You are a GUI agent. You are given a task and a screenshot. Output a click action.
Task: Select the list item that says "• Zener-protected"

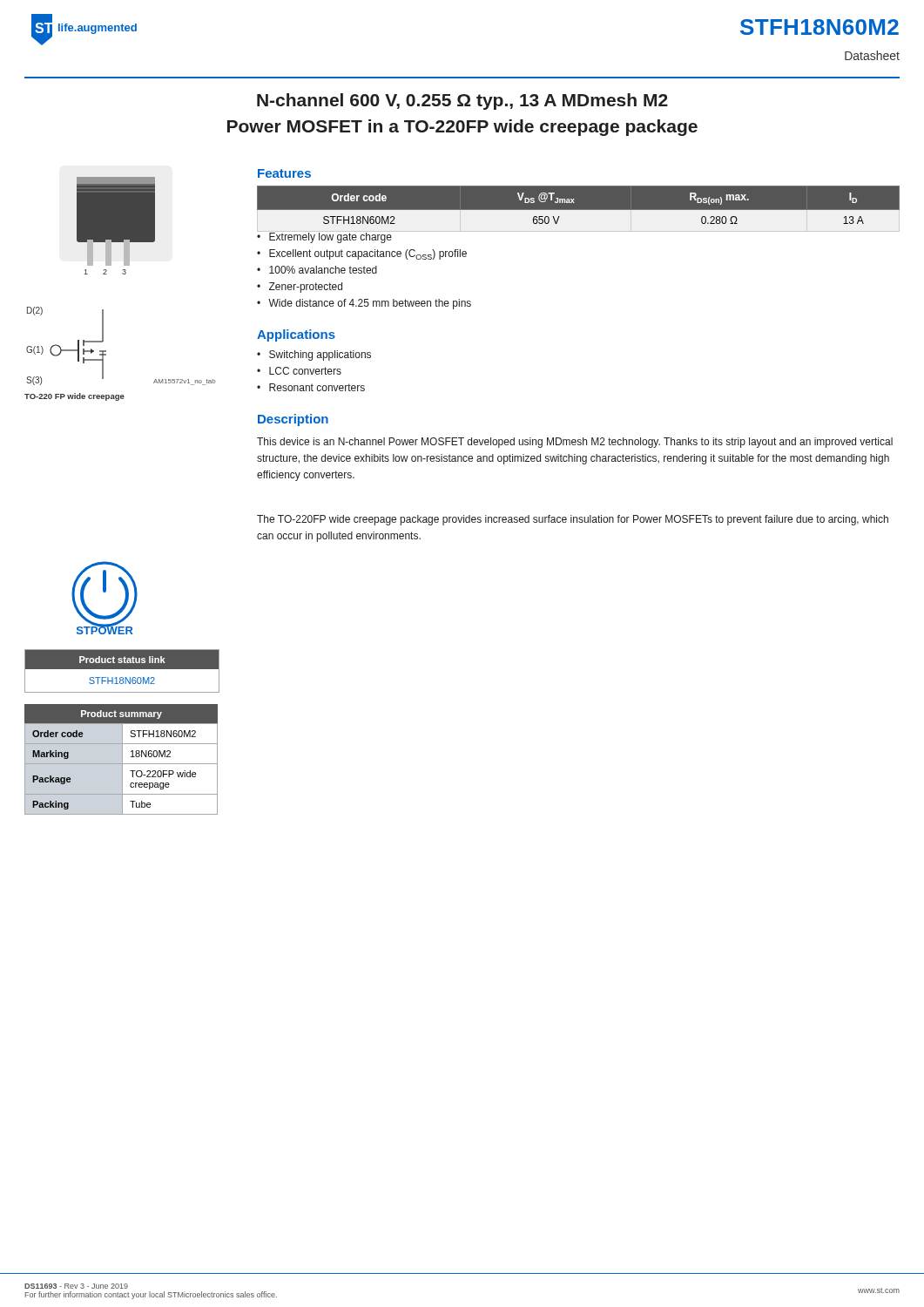pos(300,287)
